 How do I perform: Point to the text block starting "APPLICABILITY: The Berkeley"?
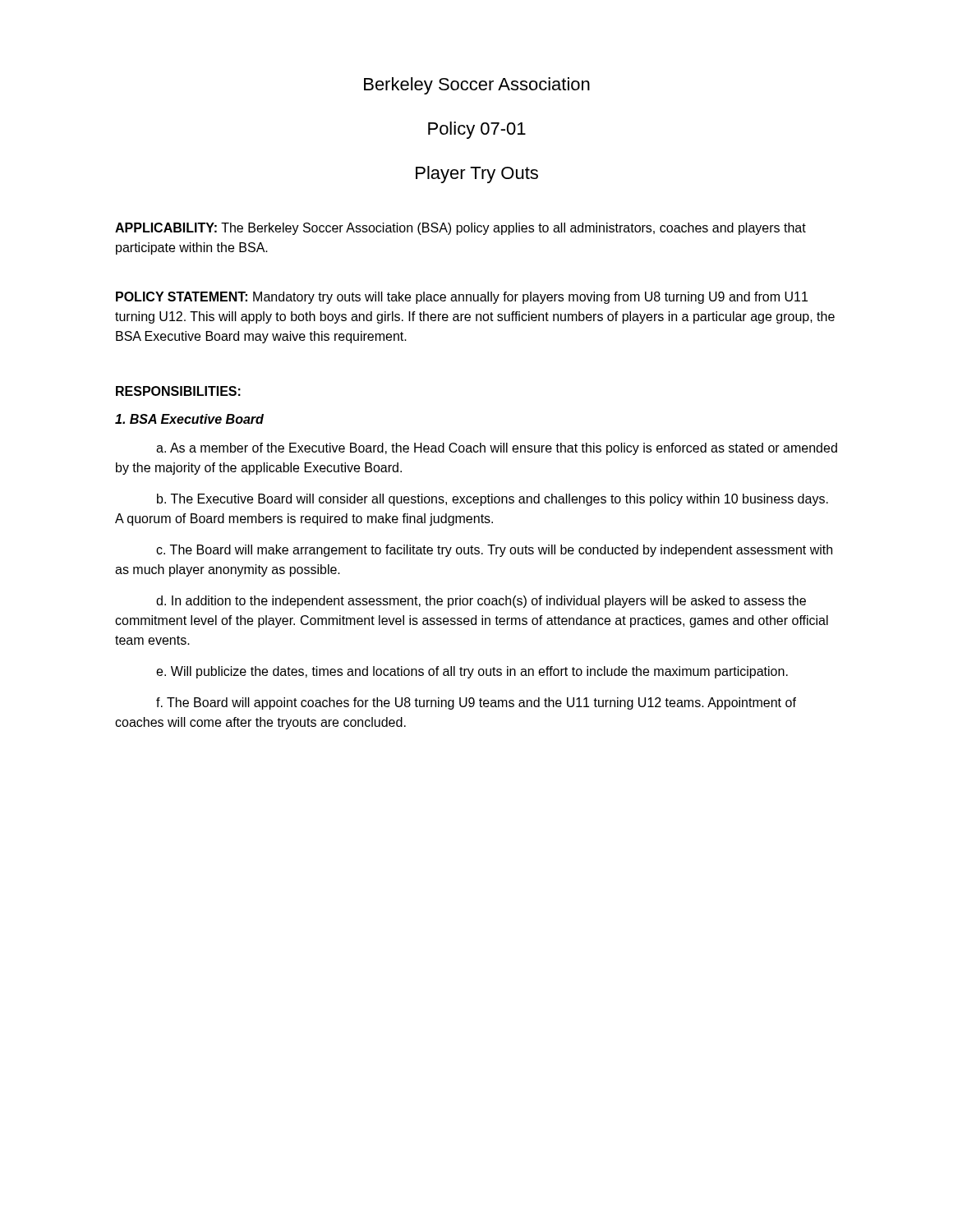tap(460, 238)
